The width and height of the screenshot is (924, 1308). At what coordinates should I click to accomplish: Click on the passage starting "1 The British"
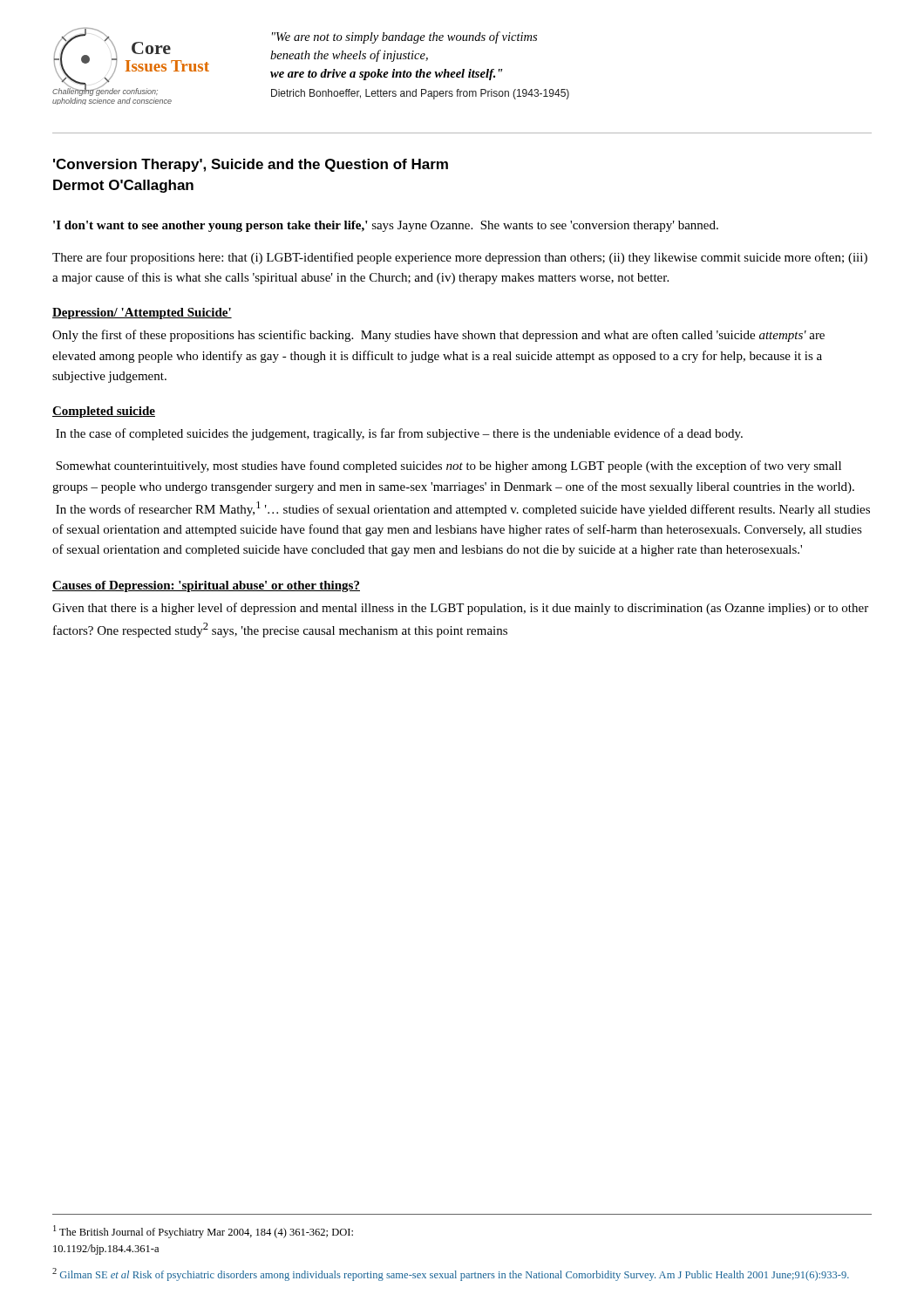pos(203,1239)
